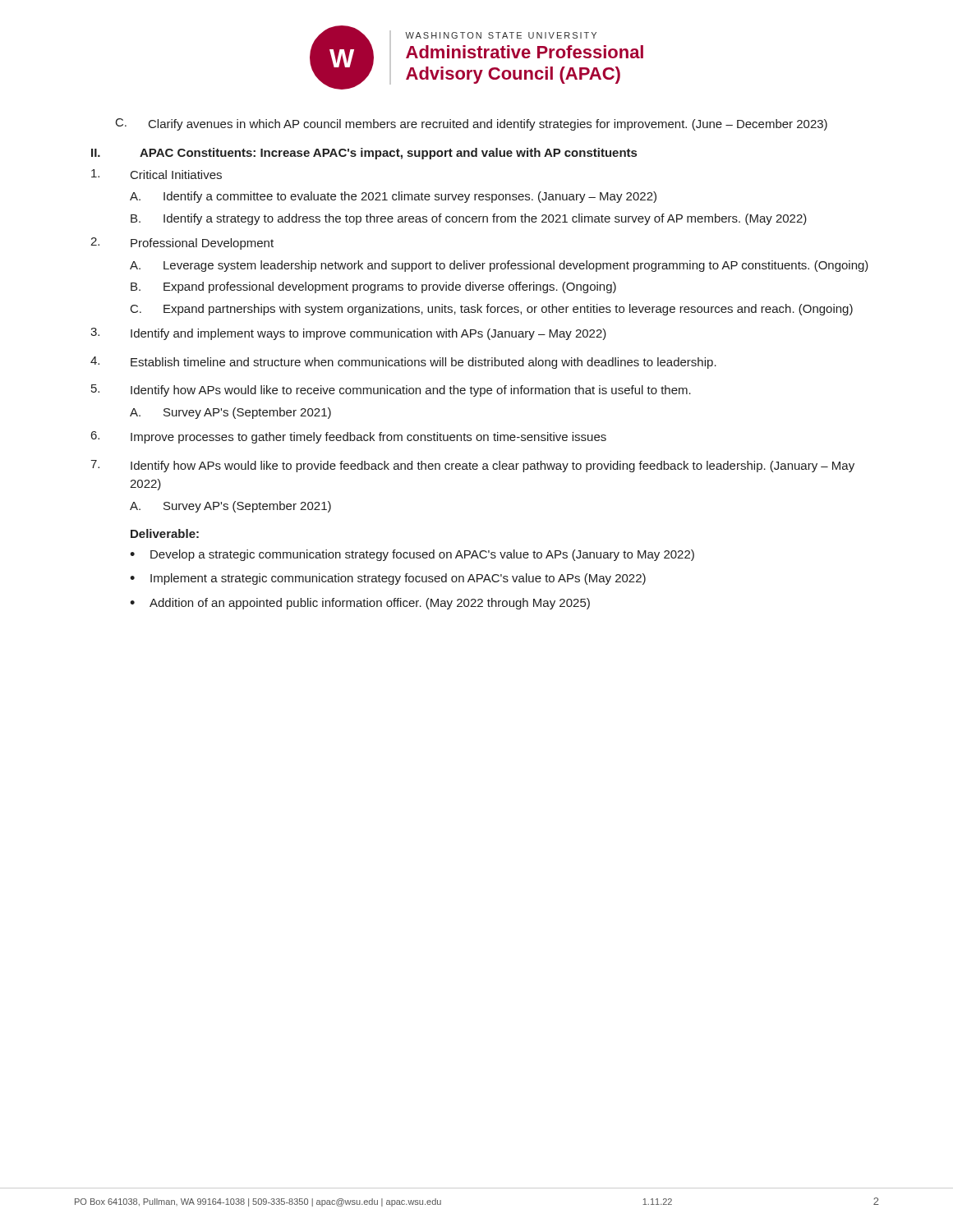Point to the block beginning "C. Clarify avenues in which AP council"
Image resolution: width=953 pixels, height=1232 pixels.
[497, 124]
